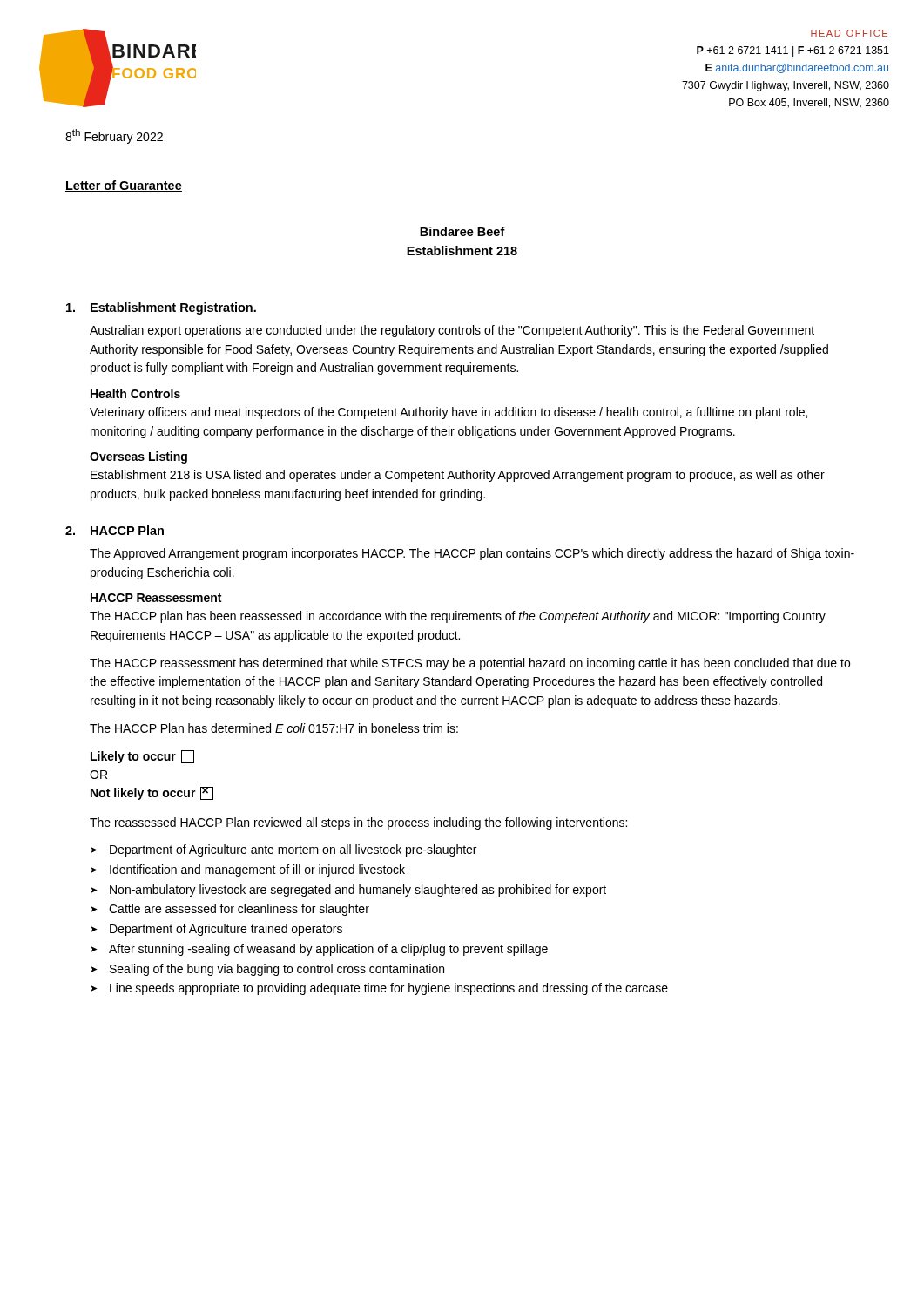
Task: Click on the text starting "Cattle are assessed for cleanliness for slaughter"
Action: pyautogui.click(x=239, y=909)
